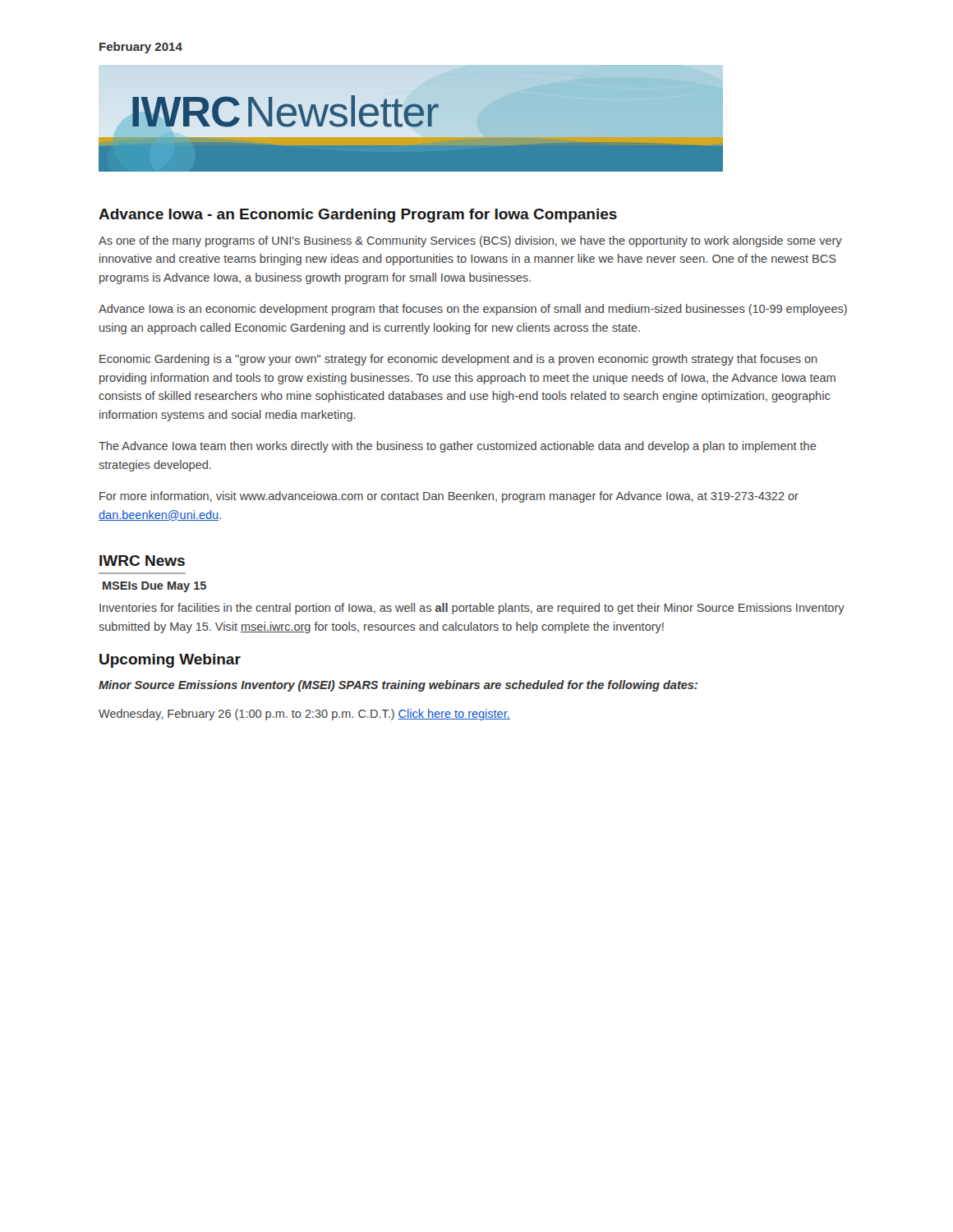Navigate to the passage starting "MSEIs Due May 15"
The width and height of the screenshot is (953, 1232).
[153, 586]
